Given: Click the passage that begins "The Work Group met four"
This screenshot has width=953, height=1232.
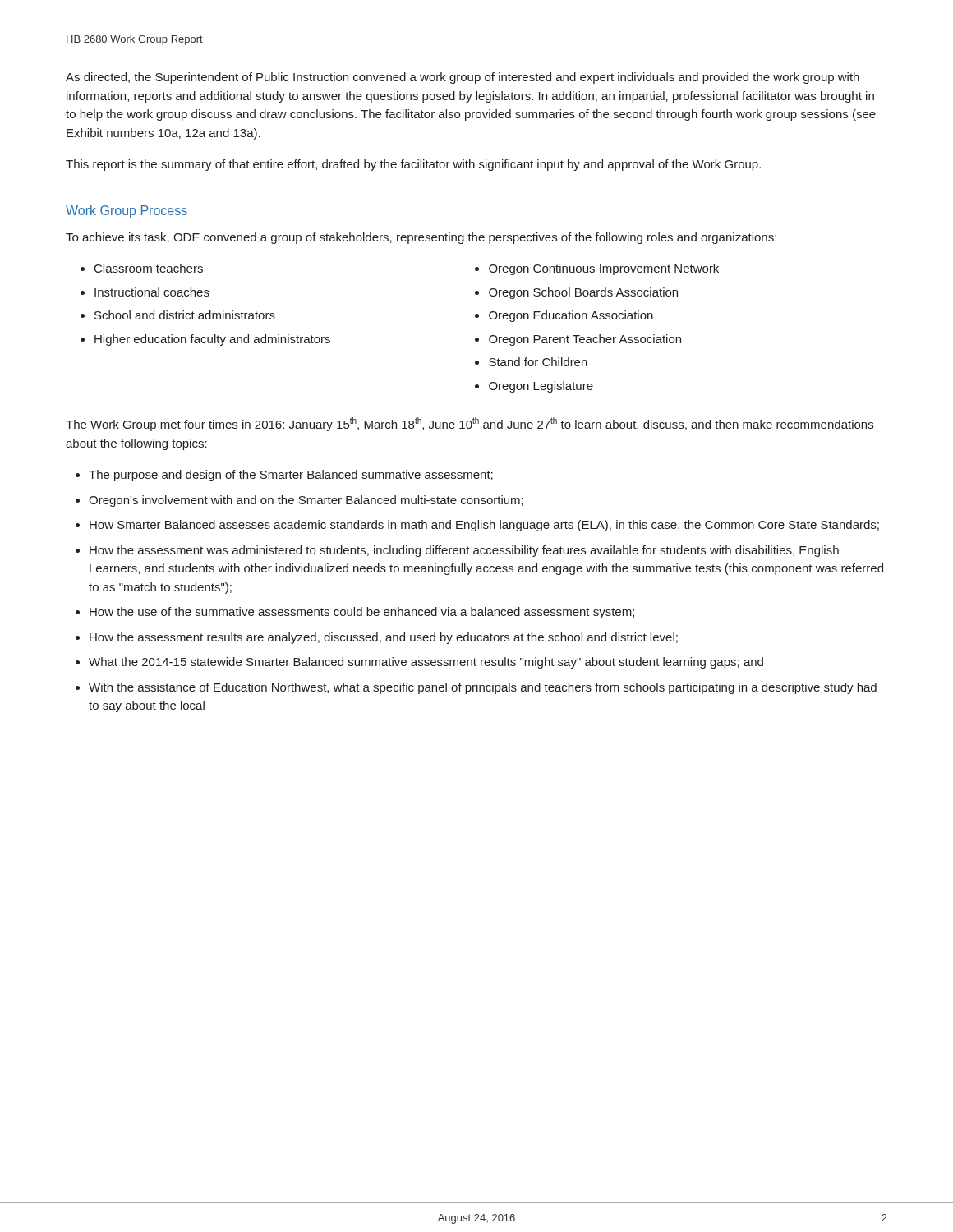Looking at the screenshot, I should click(x=470, y=433).
